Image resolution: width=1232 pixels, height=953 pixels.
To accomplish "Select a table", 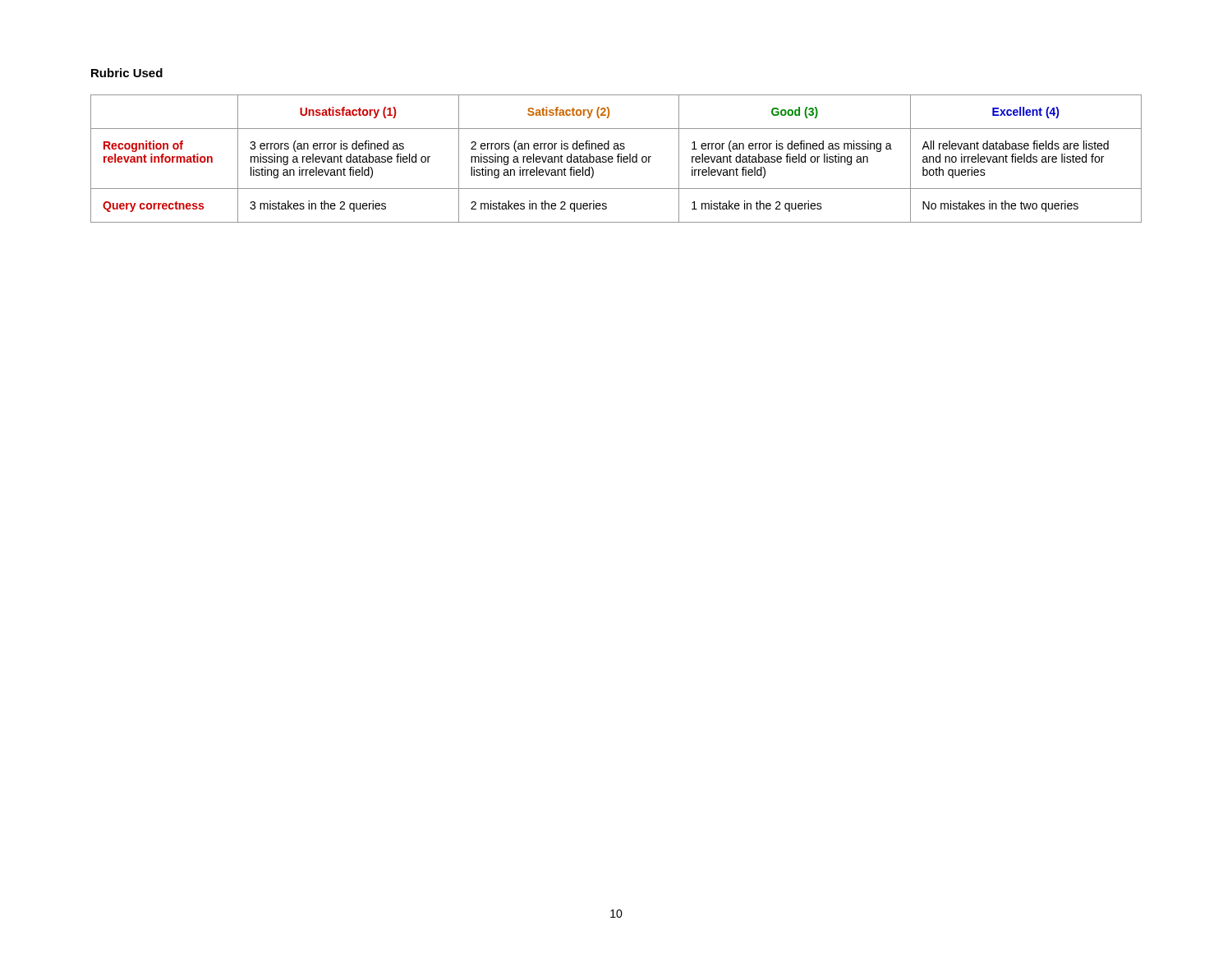I will tap(616, 159).
